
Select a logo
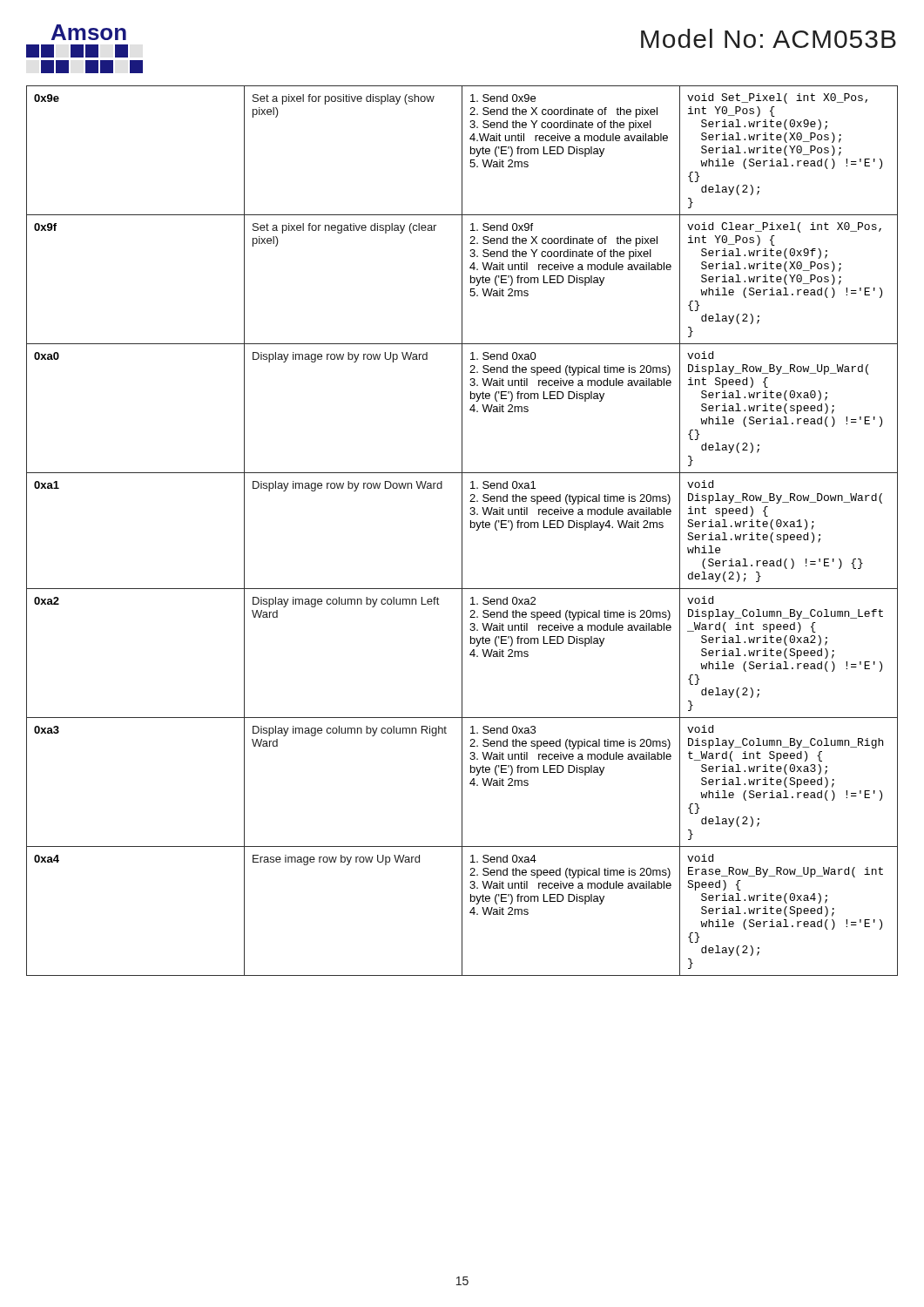pos(105,46)
